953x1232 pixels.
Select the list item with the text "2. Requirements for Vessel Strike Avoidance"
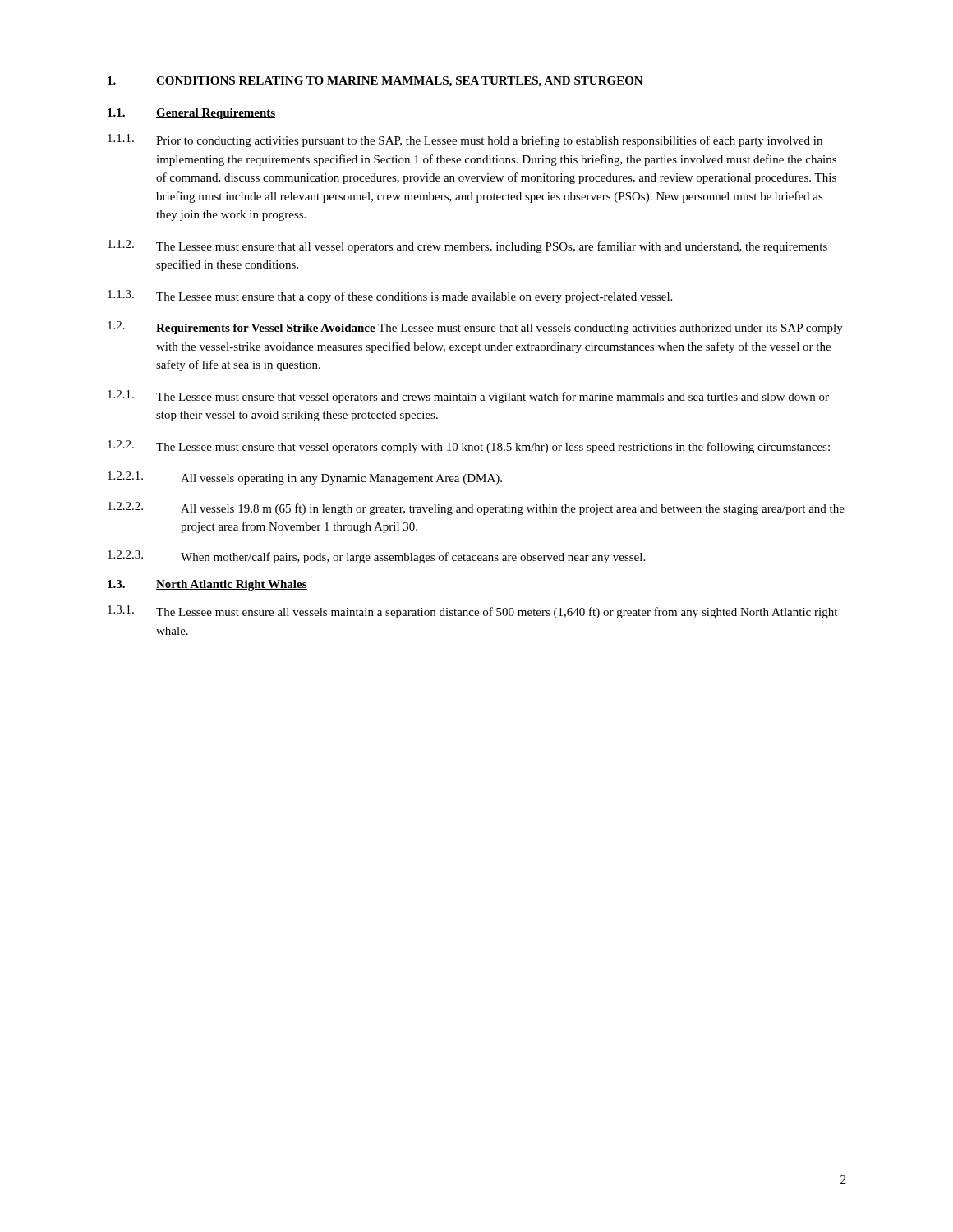pos(476,346)
